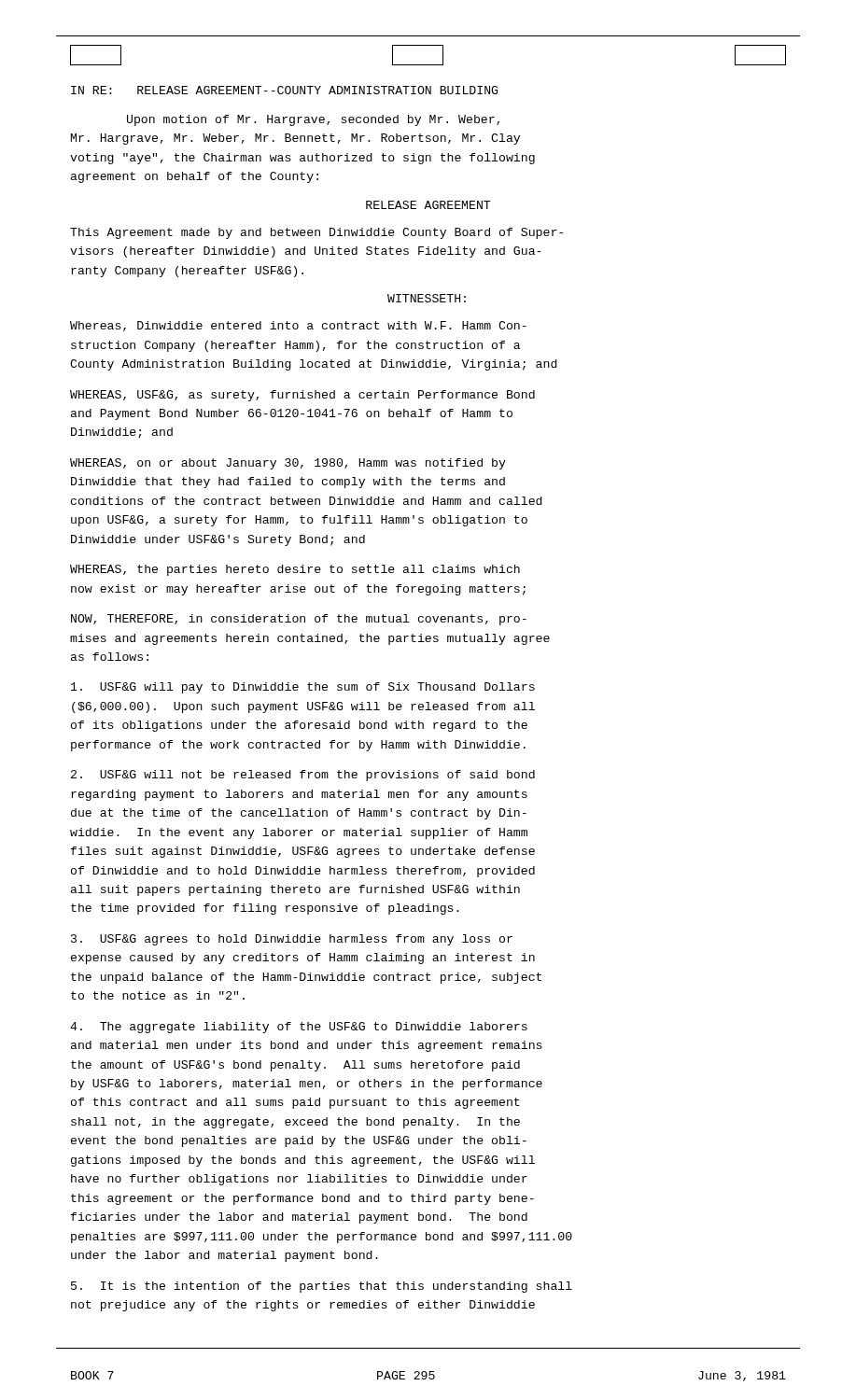Find the region starting "NOW, THEREFORE, in"
The image size is (856, 1400).
pyautogui.click(x=310, y=638)
